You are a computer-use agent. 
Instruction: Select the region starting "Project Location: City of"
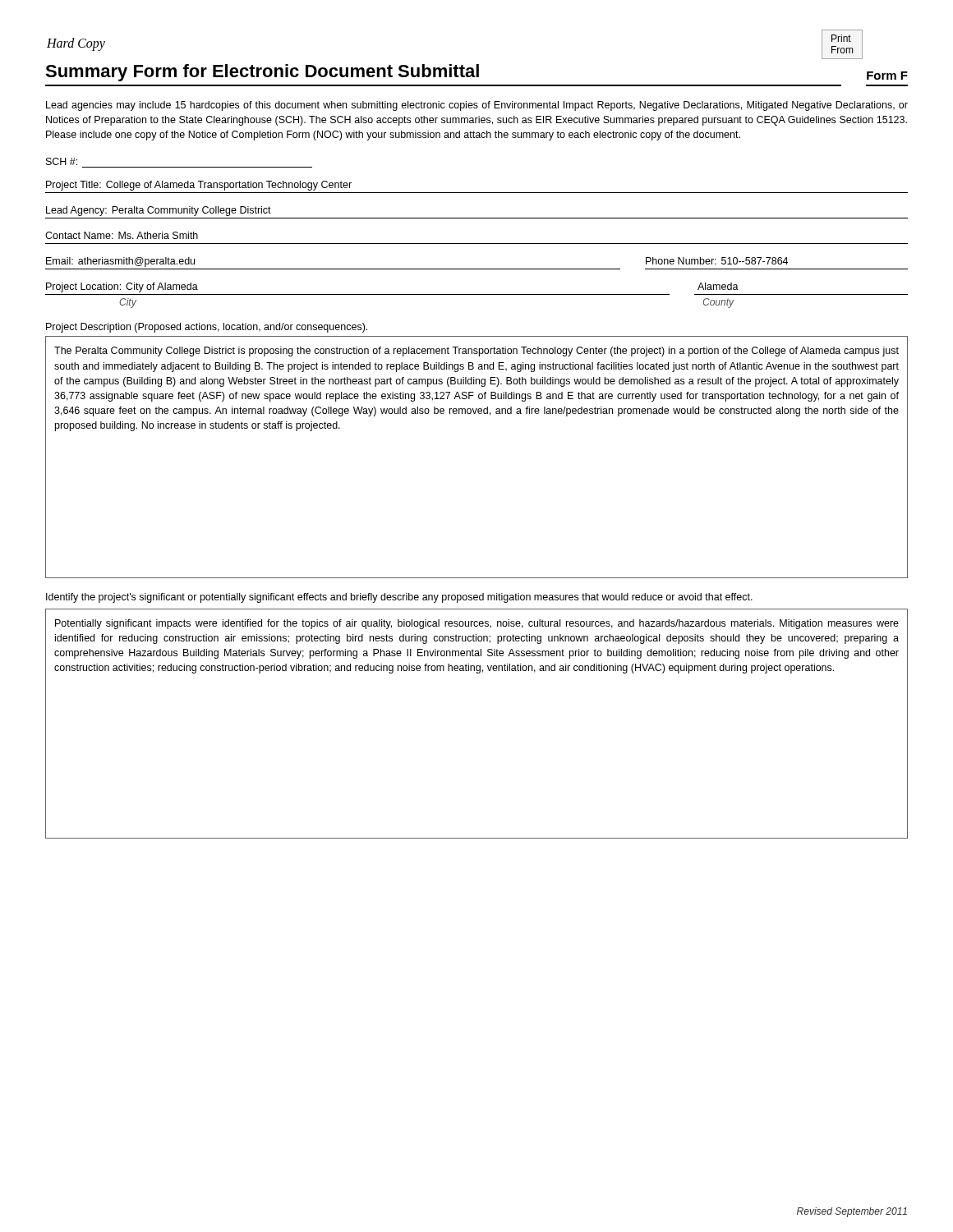(x=476, y=295)
